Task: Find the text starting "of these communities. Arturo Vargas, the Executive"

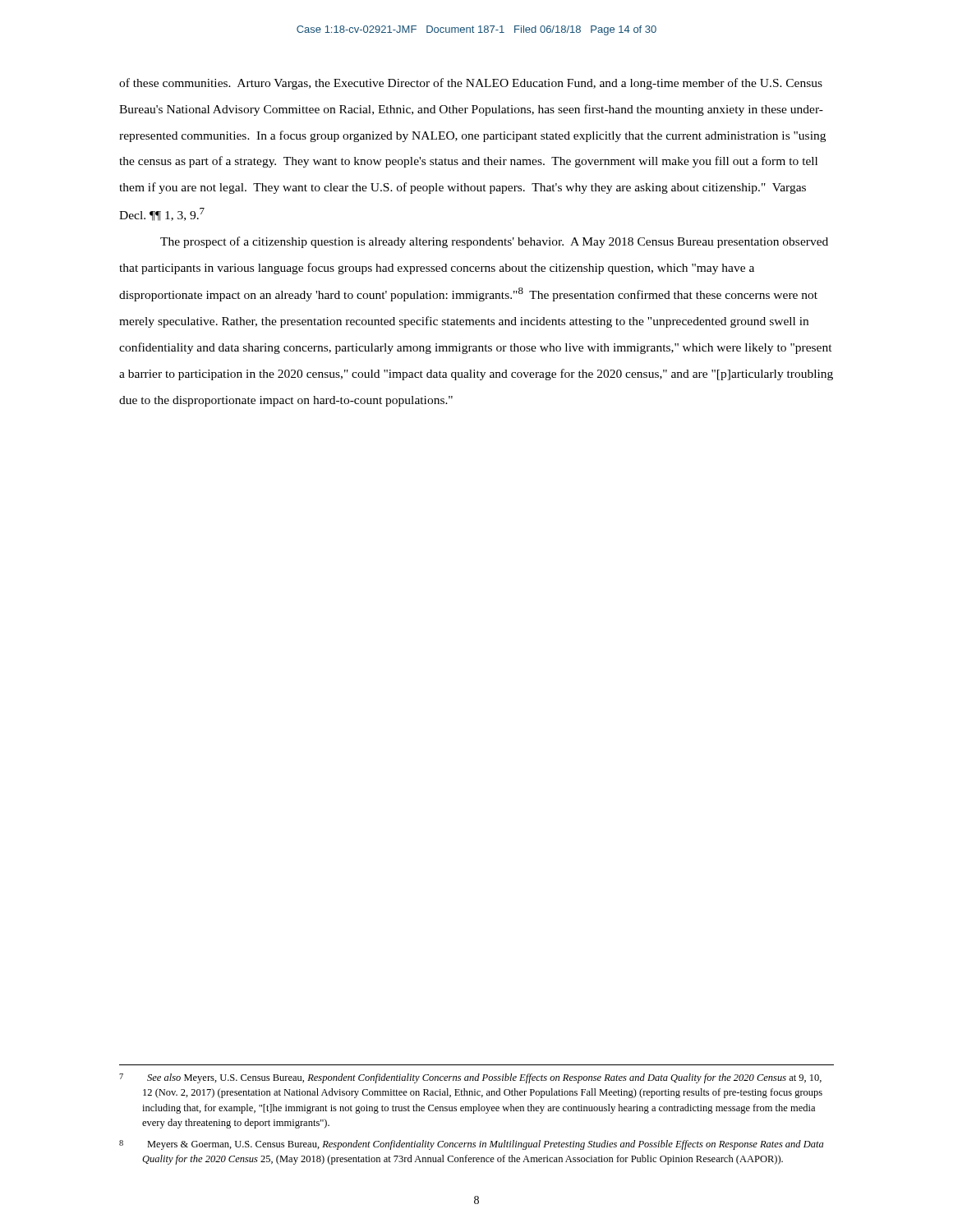Action: click(x=473, y=149)
